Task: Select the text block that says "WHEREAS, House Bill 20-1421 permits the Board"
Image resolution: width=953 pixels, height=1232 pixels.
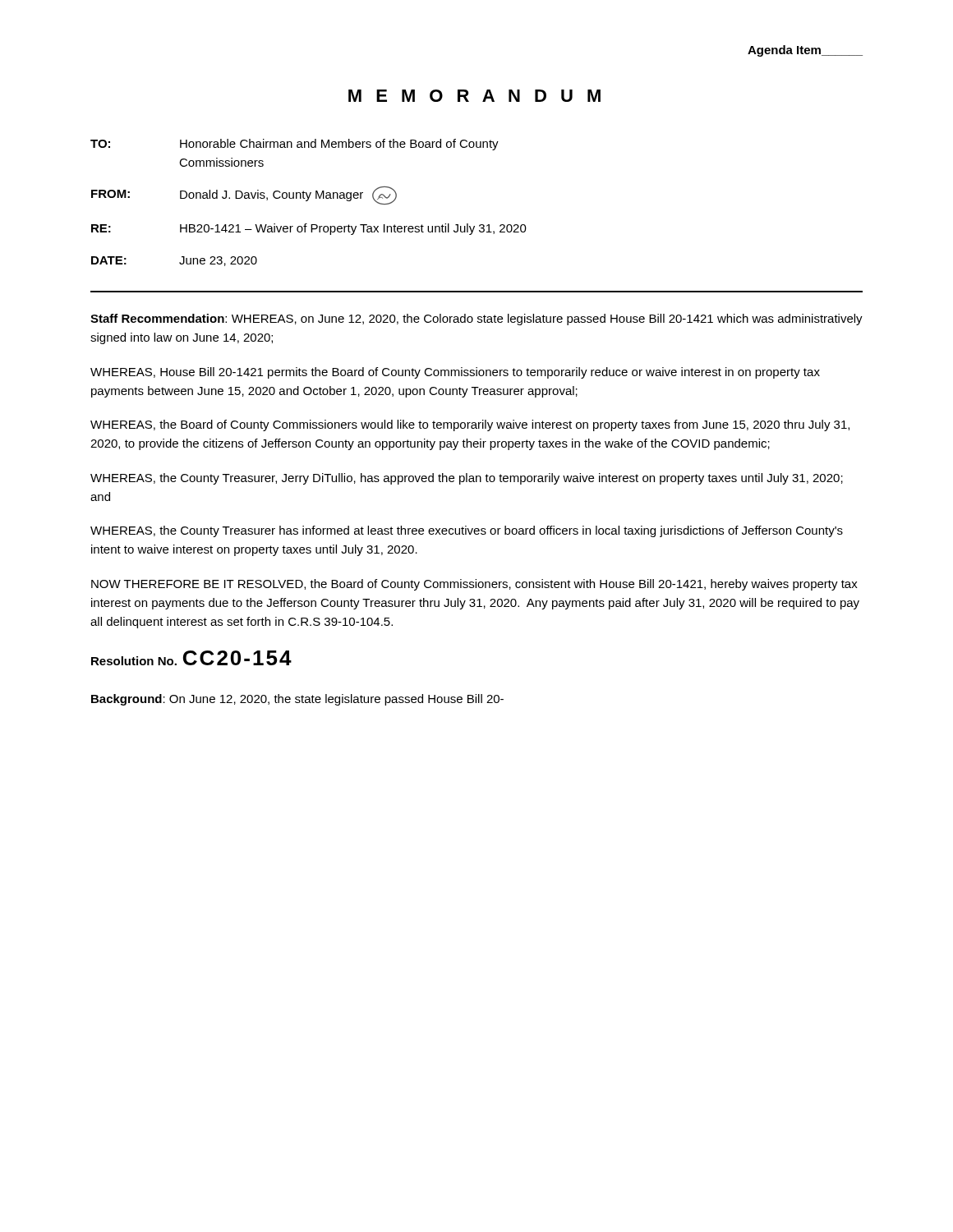Action: click(455, 381)
